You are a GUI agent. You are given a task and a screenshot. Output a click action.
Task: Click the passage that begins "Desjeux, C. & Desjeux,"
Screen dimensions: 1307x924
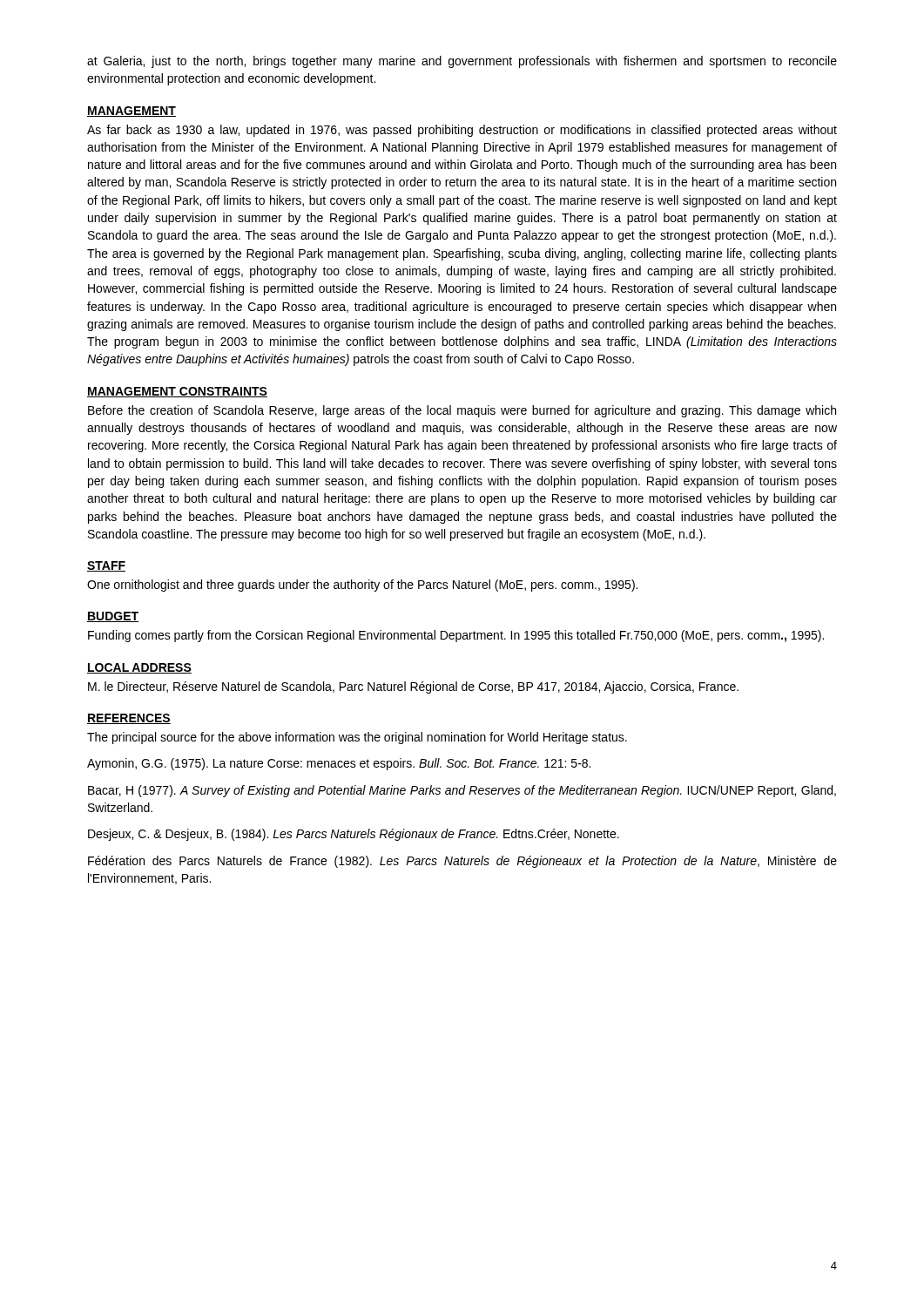pos(353,834)
